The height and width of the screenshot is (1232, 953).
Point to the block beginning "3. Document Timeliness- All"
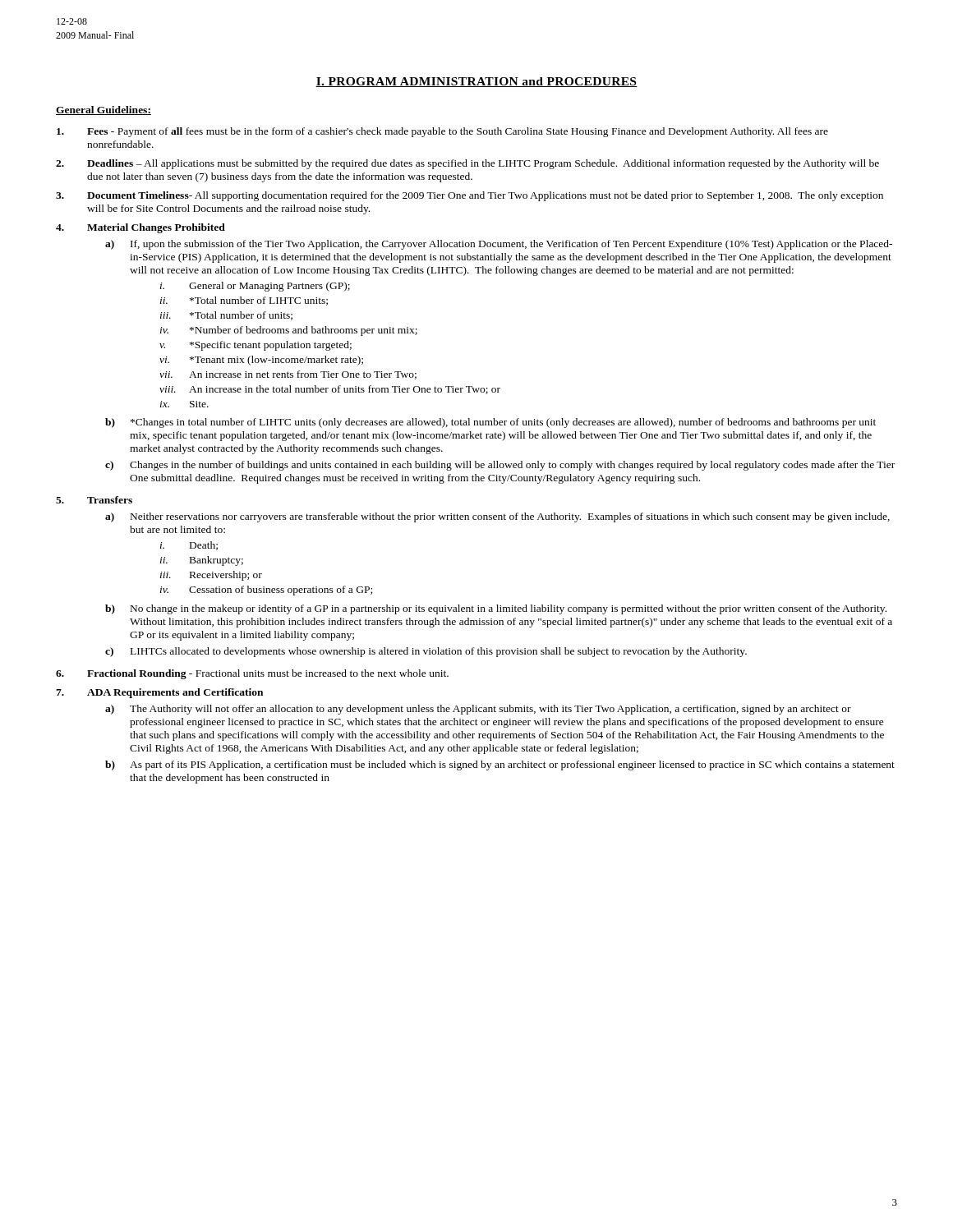476,202
